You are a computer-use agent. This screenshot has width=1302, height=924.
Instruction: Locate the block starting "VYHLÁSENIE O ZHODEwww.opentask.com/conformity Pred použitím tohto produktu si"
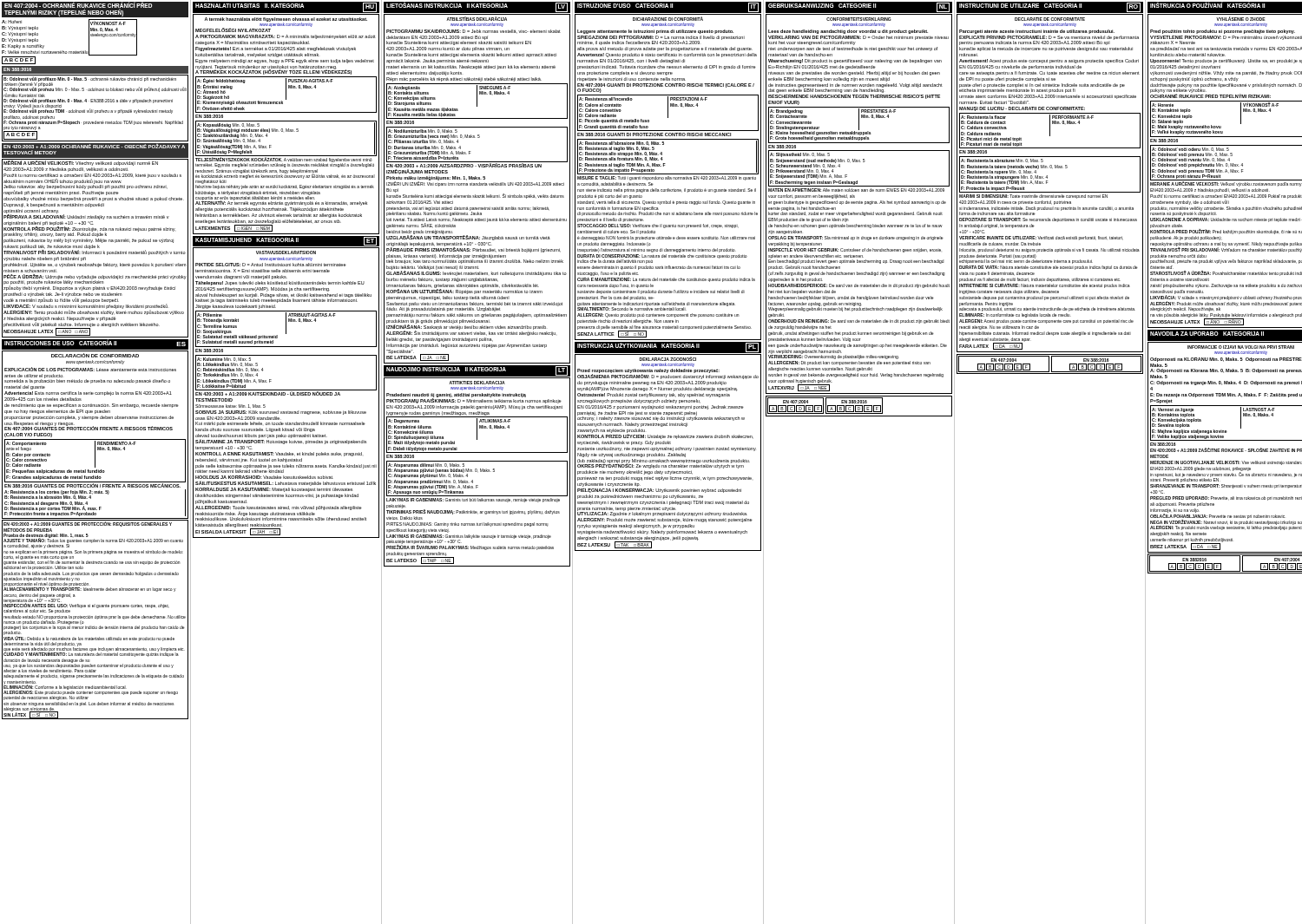pyautogui.click(x=1226, y=171)
